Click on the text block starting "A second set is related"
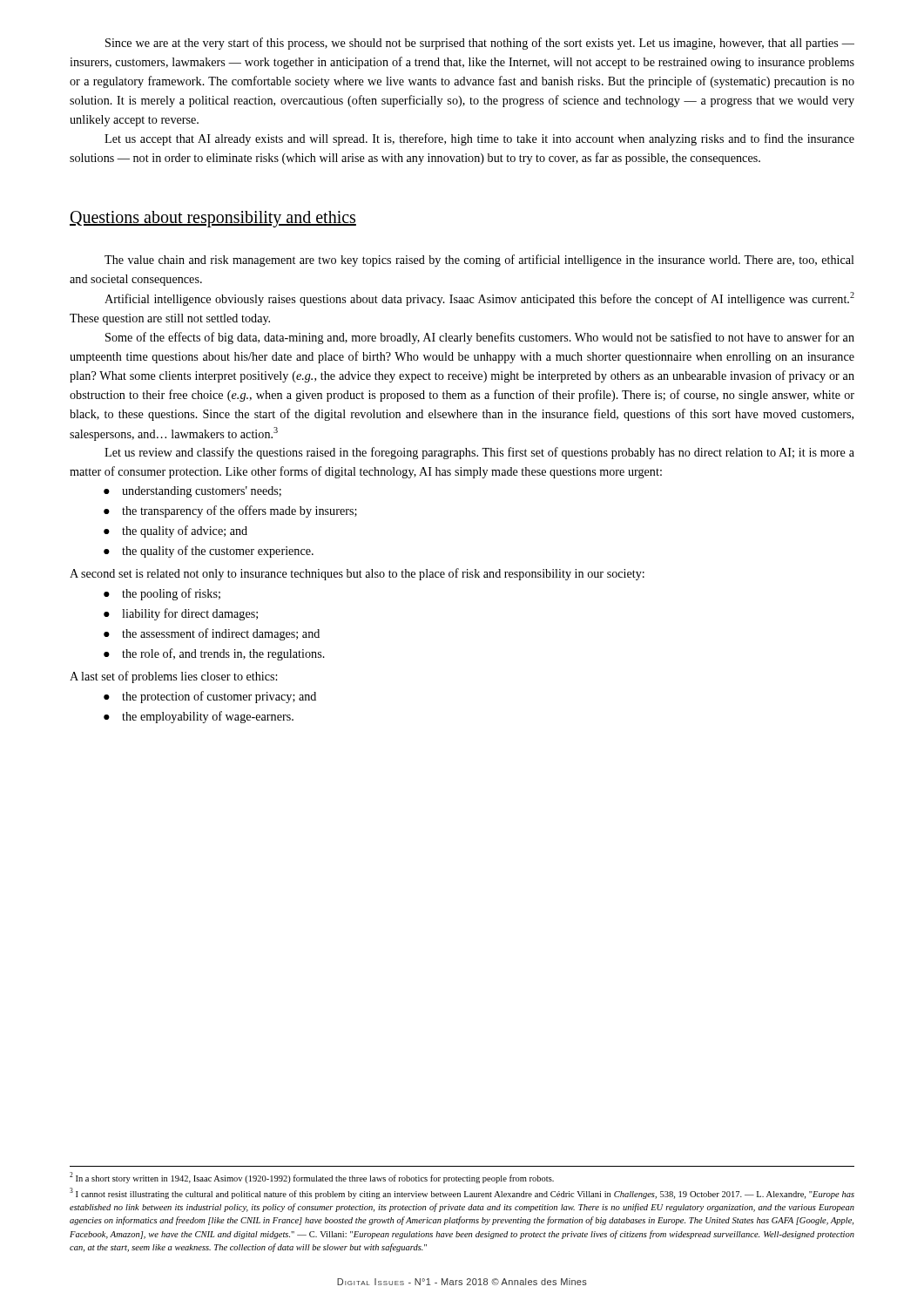This screenshot has width=924, height=1307. tap(462, 574)
